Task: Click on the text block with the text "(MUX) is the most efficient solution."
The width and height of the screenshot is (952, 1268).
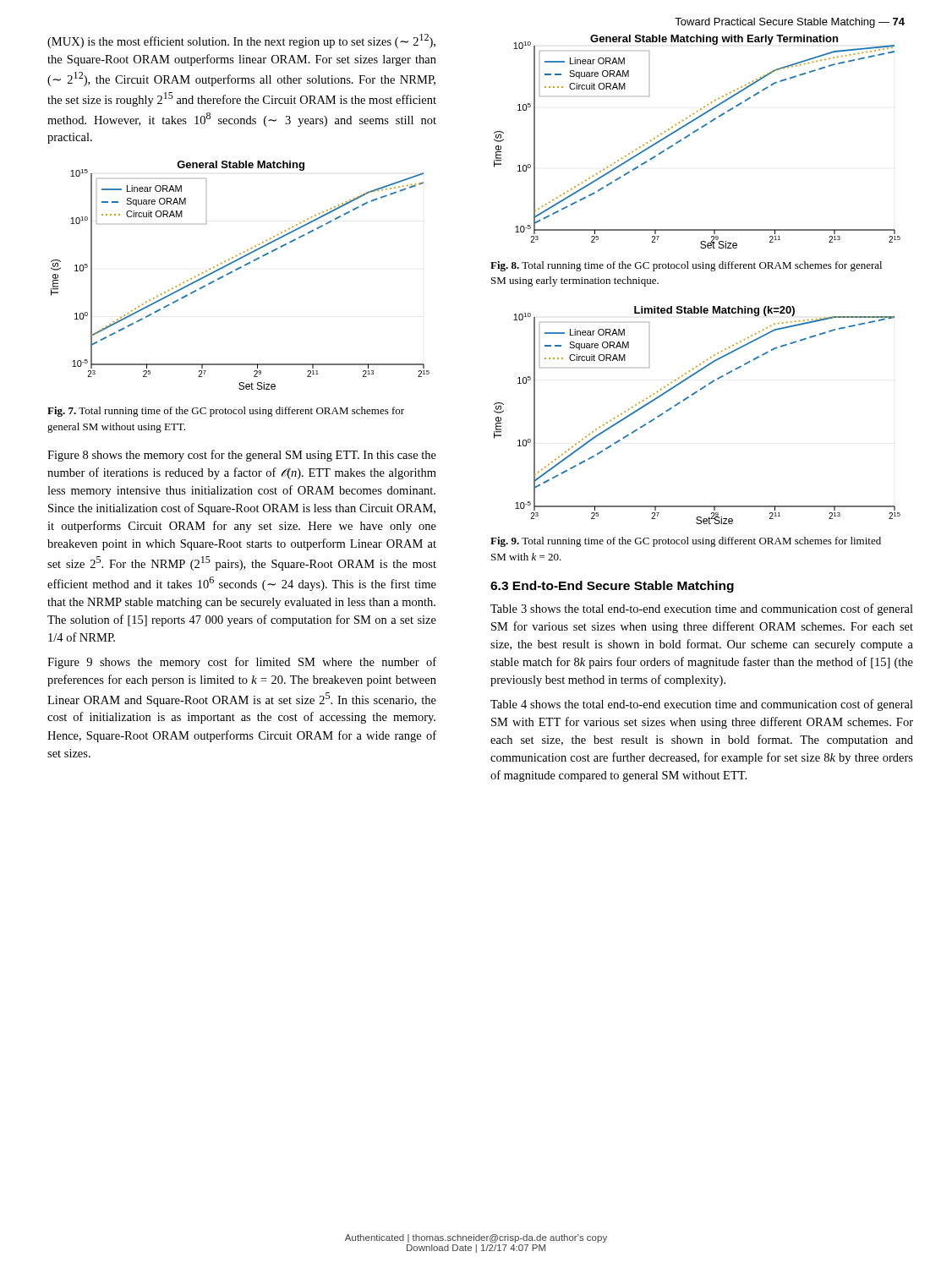Action: click(x=242, y=89)
